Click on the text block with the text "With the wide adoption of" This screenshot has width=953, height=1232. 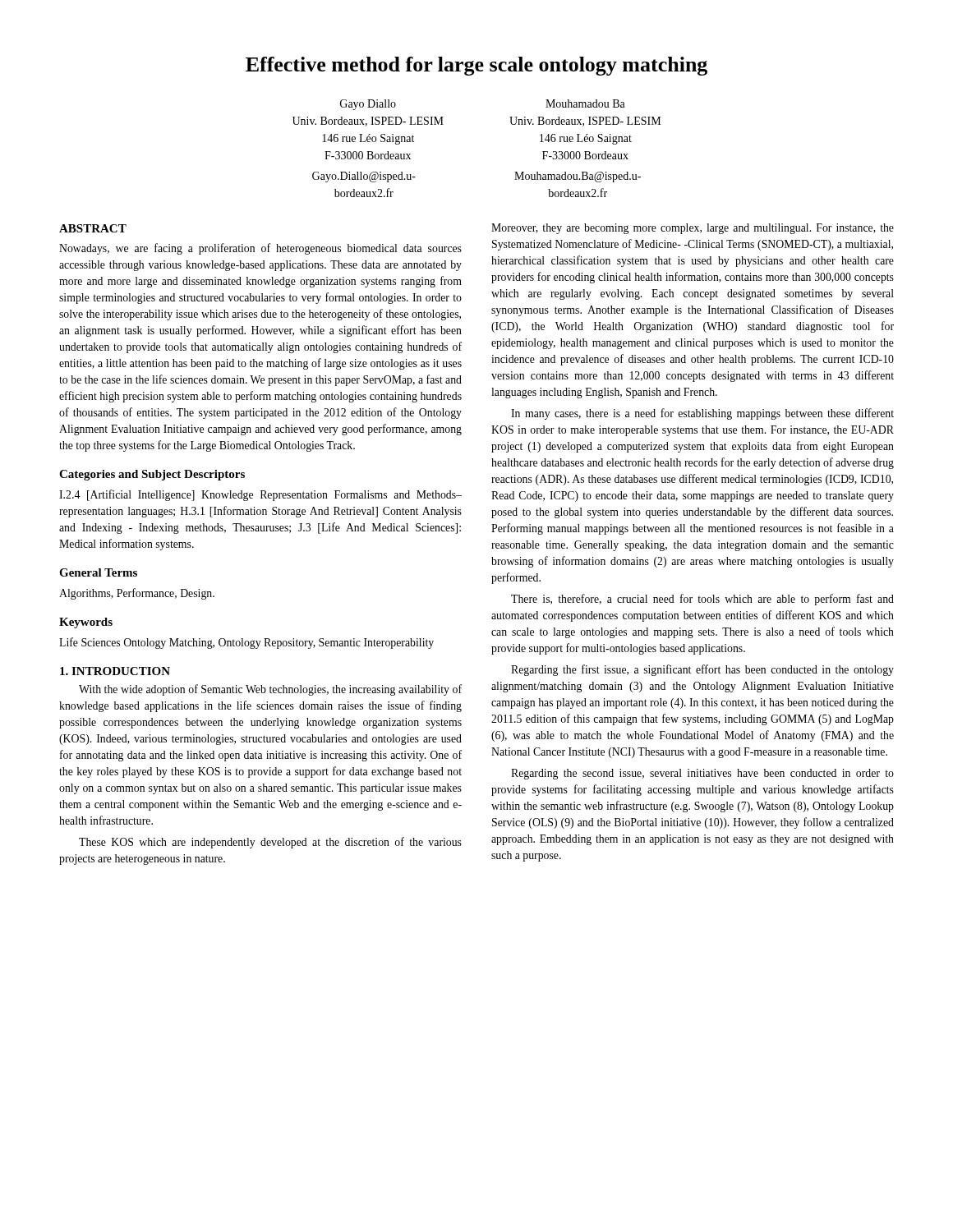coord(260,756)
